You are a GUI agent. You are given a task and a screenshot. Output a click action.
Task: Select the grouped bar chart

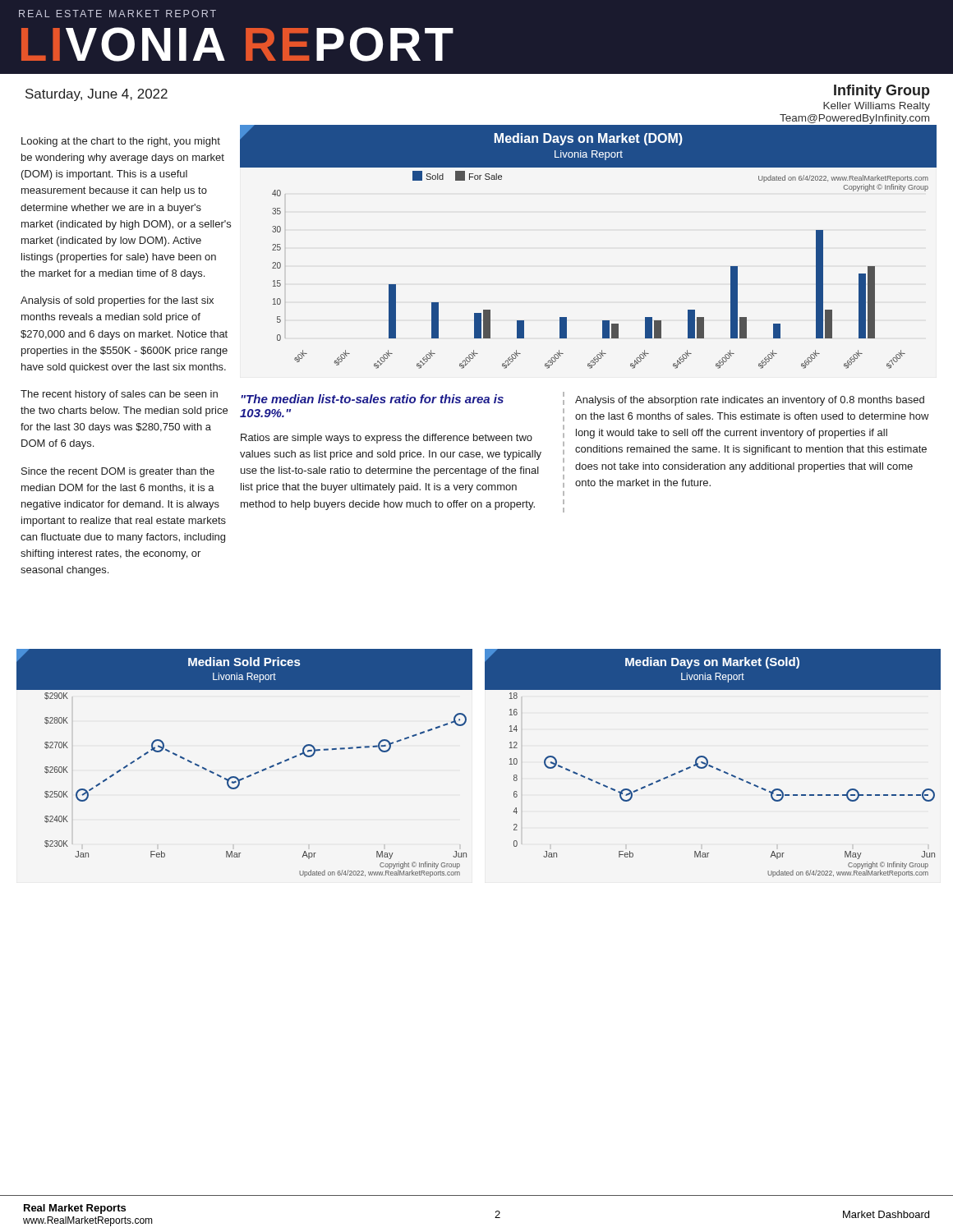[588, 251]
